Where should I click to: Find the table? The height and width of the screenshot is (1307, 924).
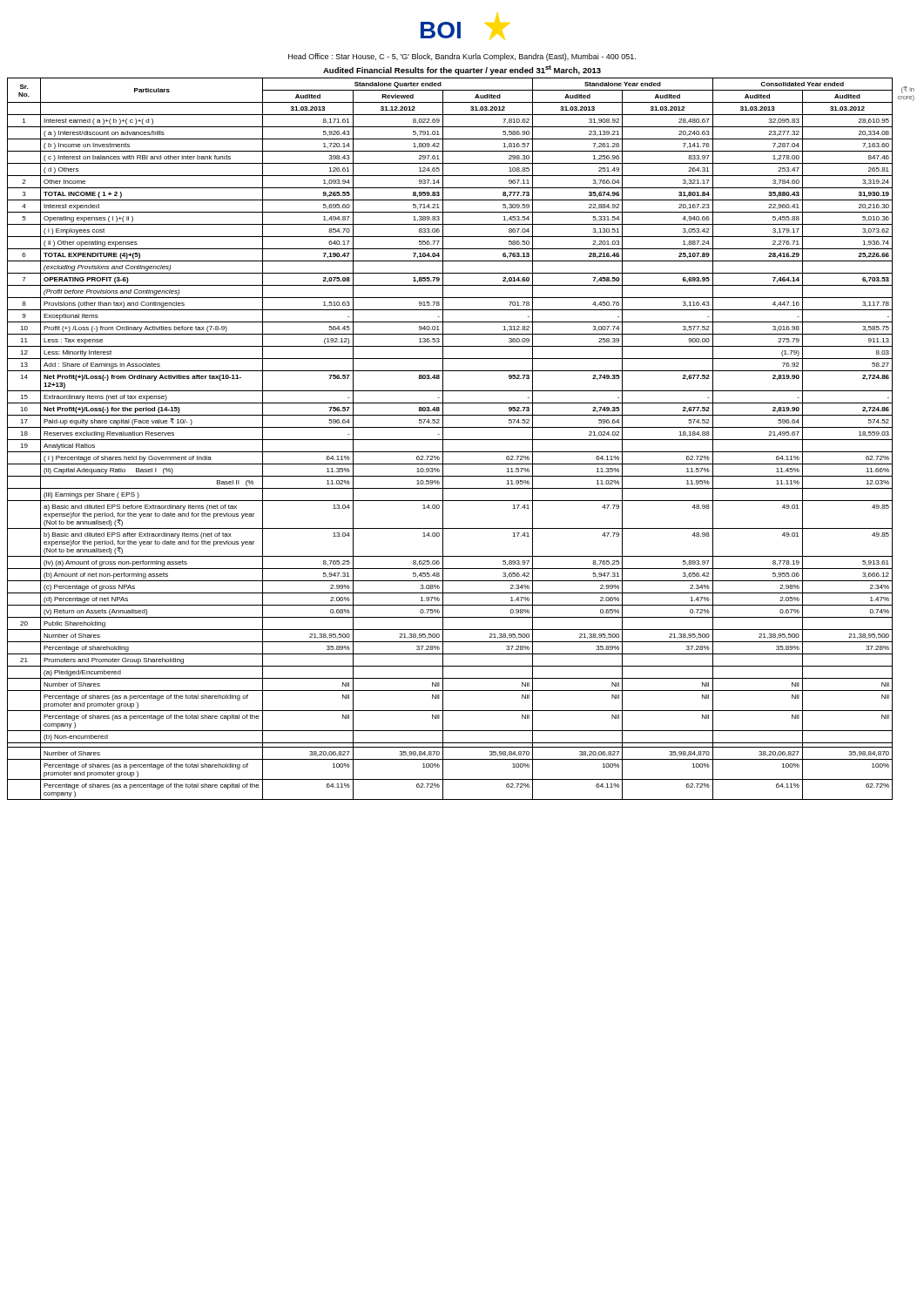pyautogui.click(x=462, y=439)
